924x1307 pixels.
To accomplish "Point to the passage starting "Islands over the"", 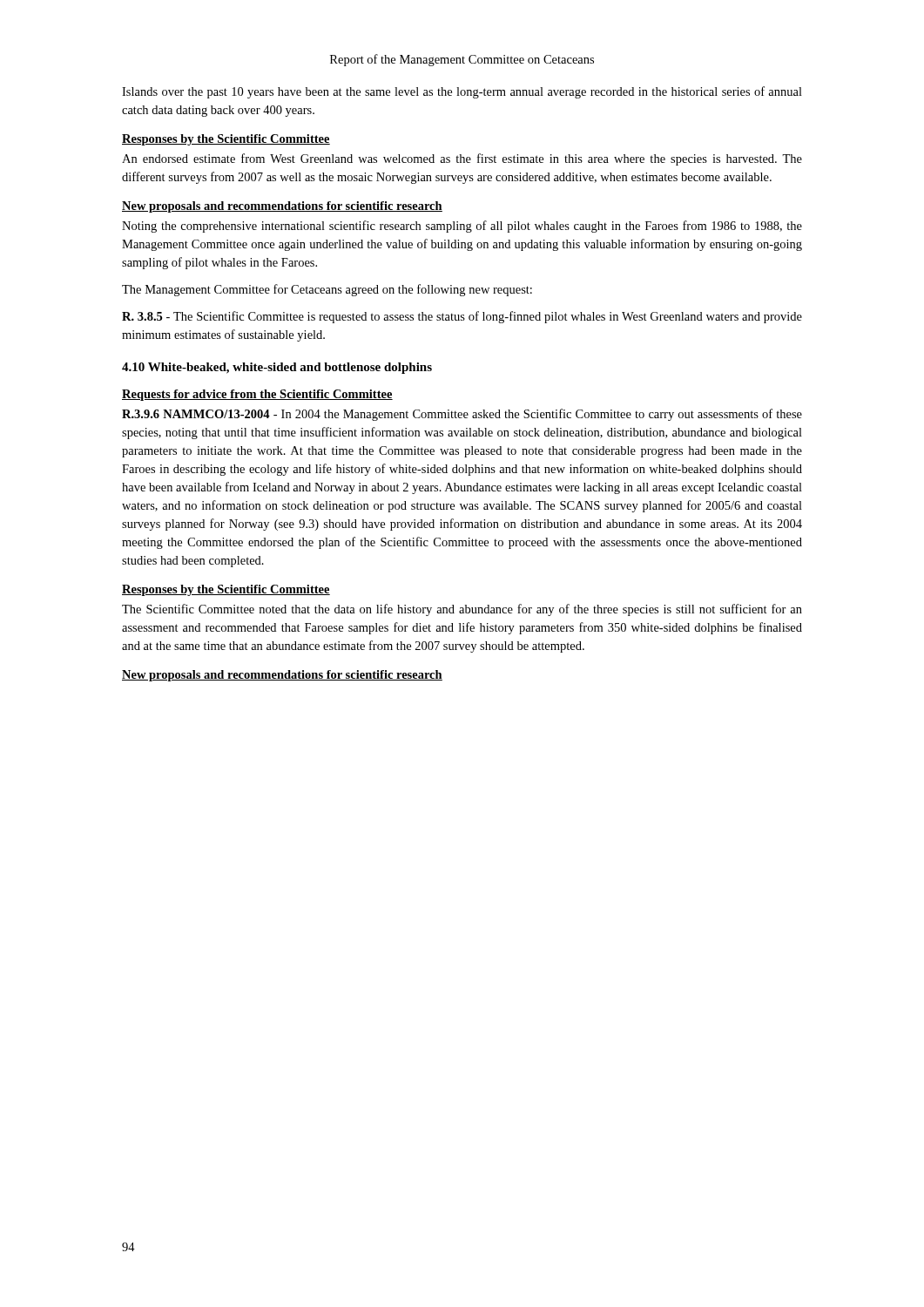I will click(462, 101).
